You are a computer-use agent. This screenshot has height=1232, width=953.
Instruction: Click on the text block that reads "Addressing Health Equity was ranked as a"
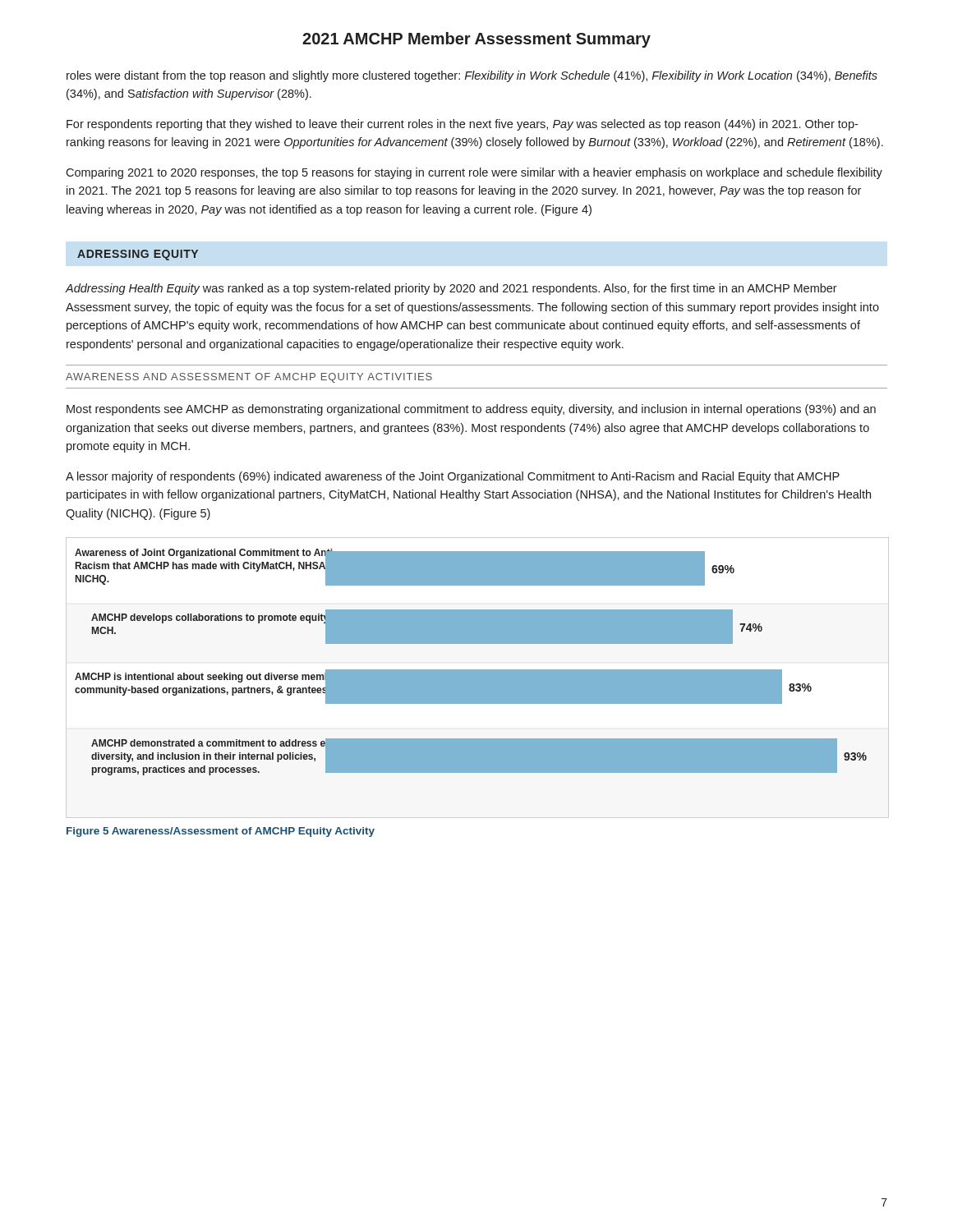tap(472, 316)
